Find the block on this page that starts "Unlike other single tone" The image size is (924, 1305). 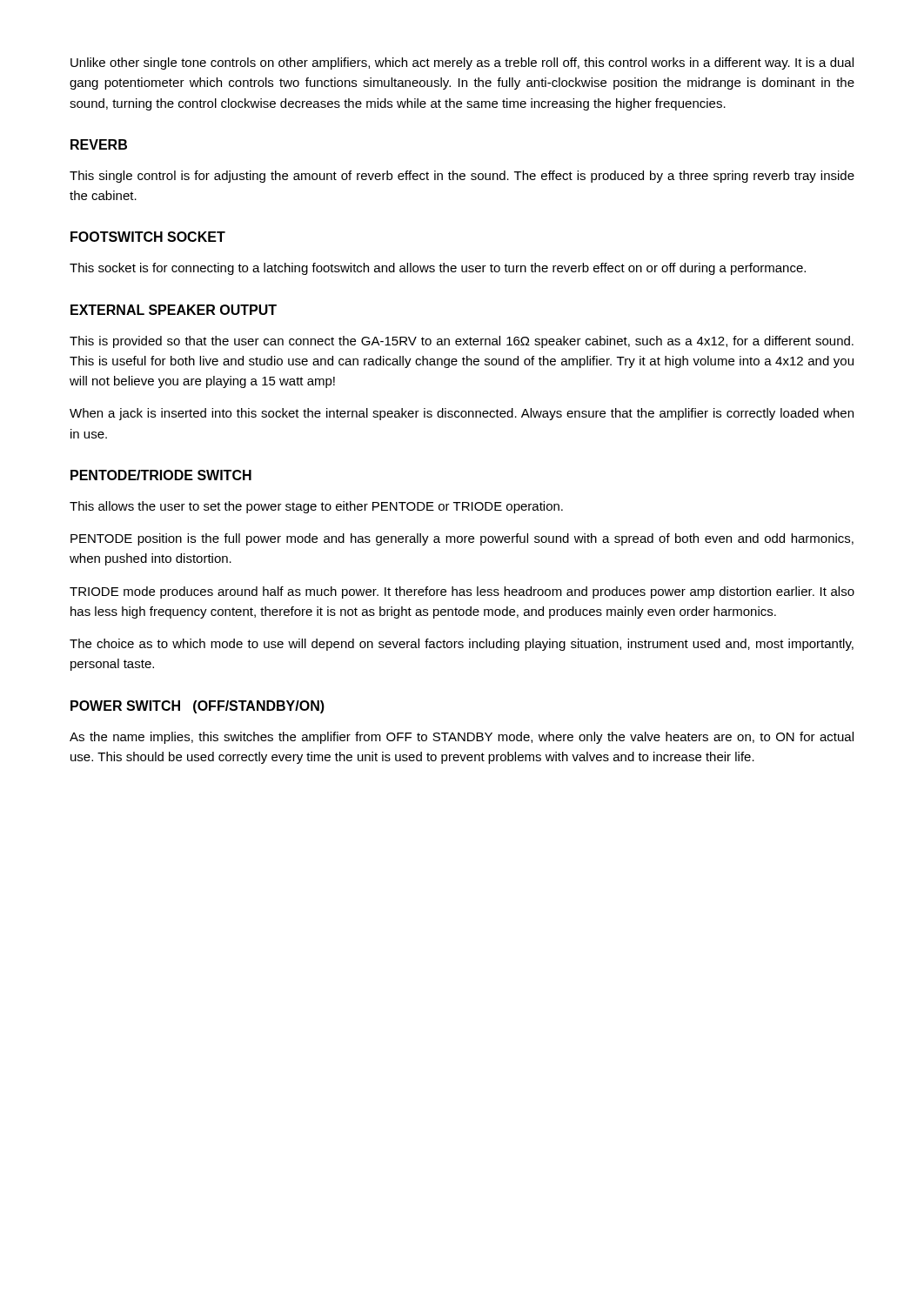point(462,82)
